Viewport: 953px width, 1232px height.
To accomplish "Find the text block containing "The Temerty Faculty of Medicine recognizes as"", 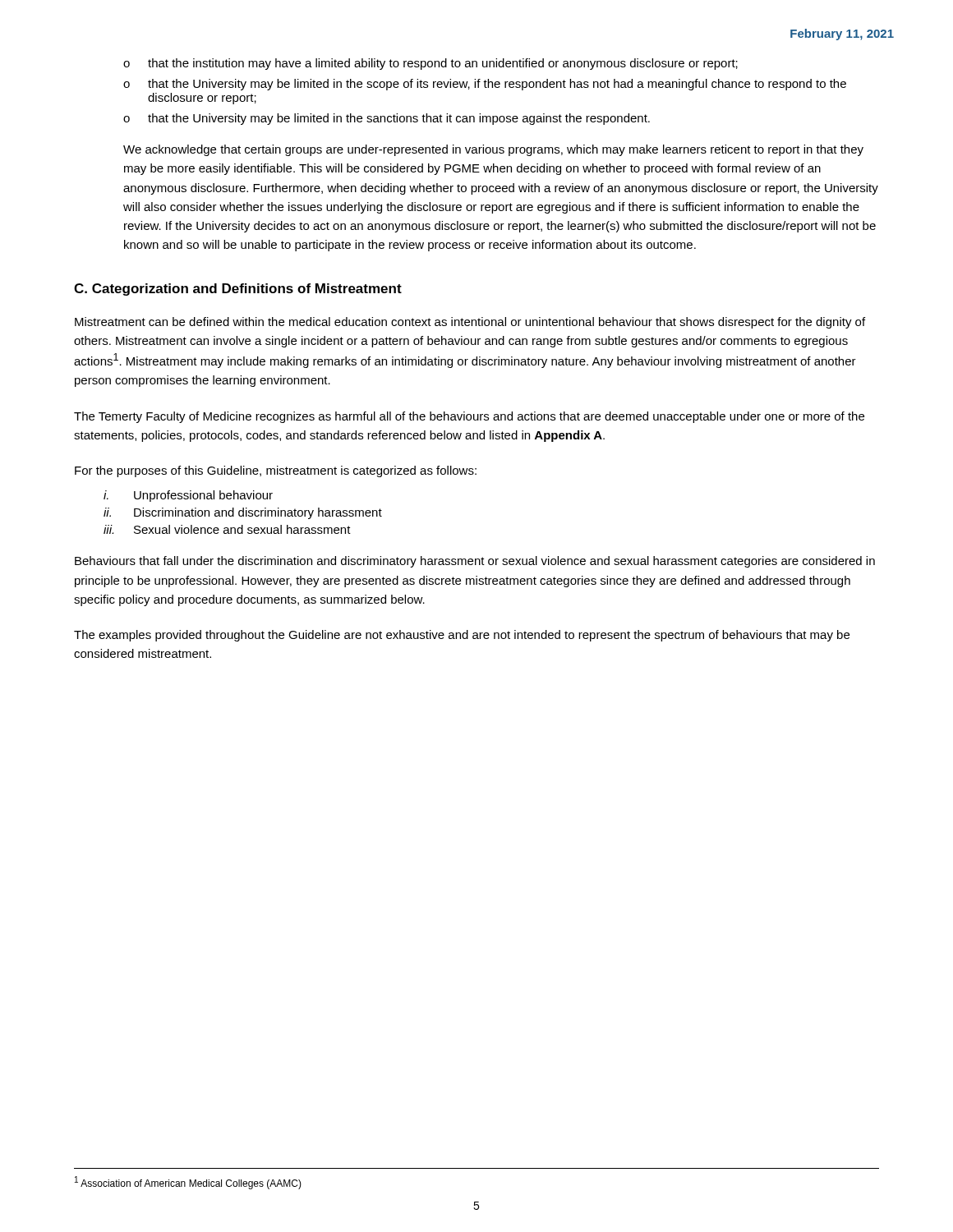I will click(x=469, y=425).
